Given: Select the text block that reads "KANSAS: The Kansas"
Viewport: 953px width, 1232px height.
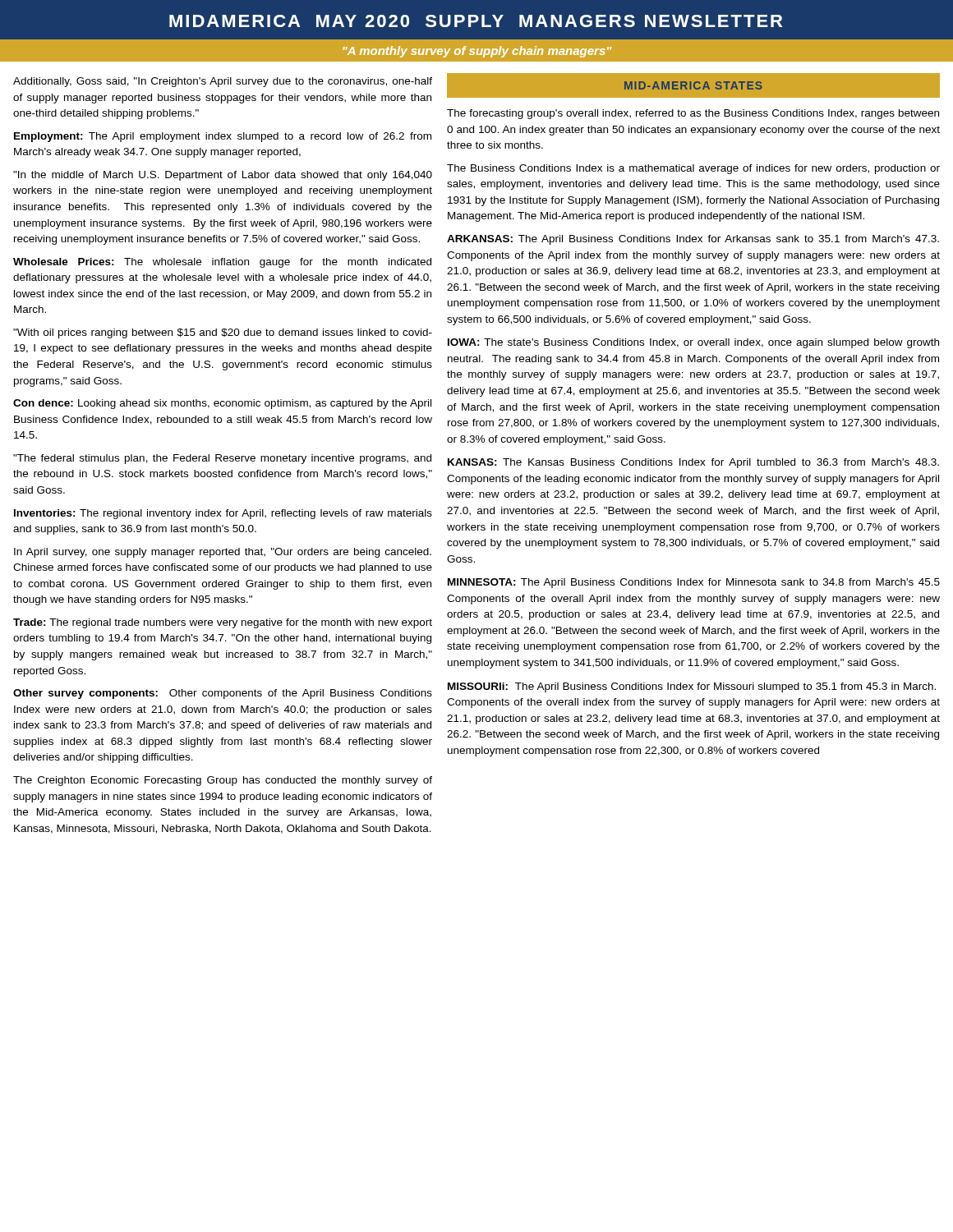Looking at the screenshot, I should point(693,510).
